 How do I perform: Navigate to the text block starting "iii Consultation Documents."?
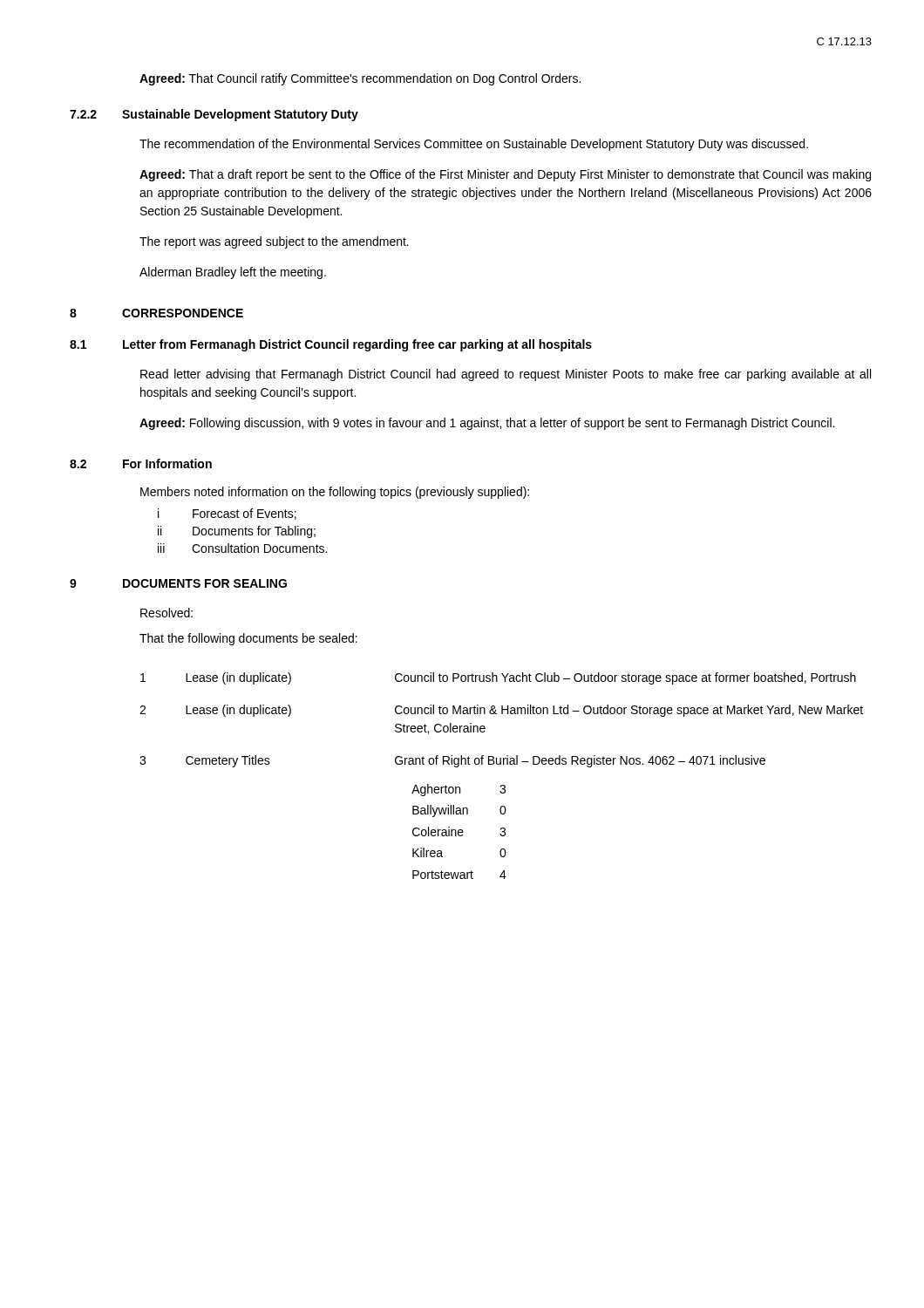point(234,549)
